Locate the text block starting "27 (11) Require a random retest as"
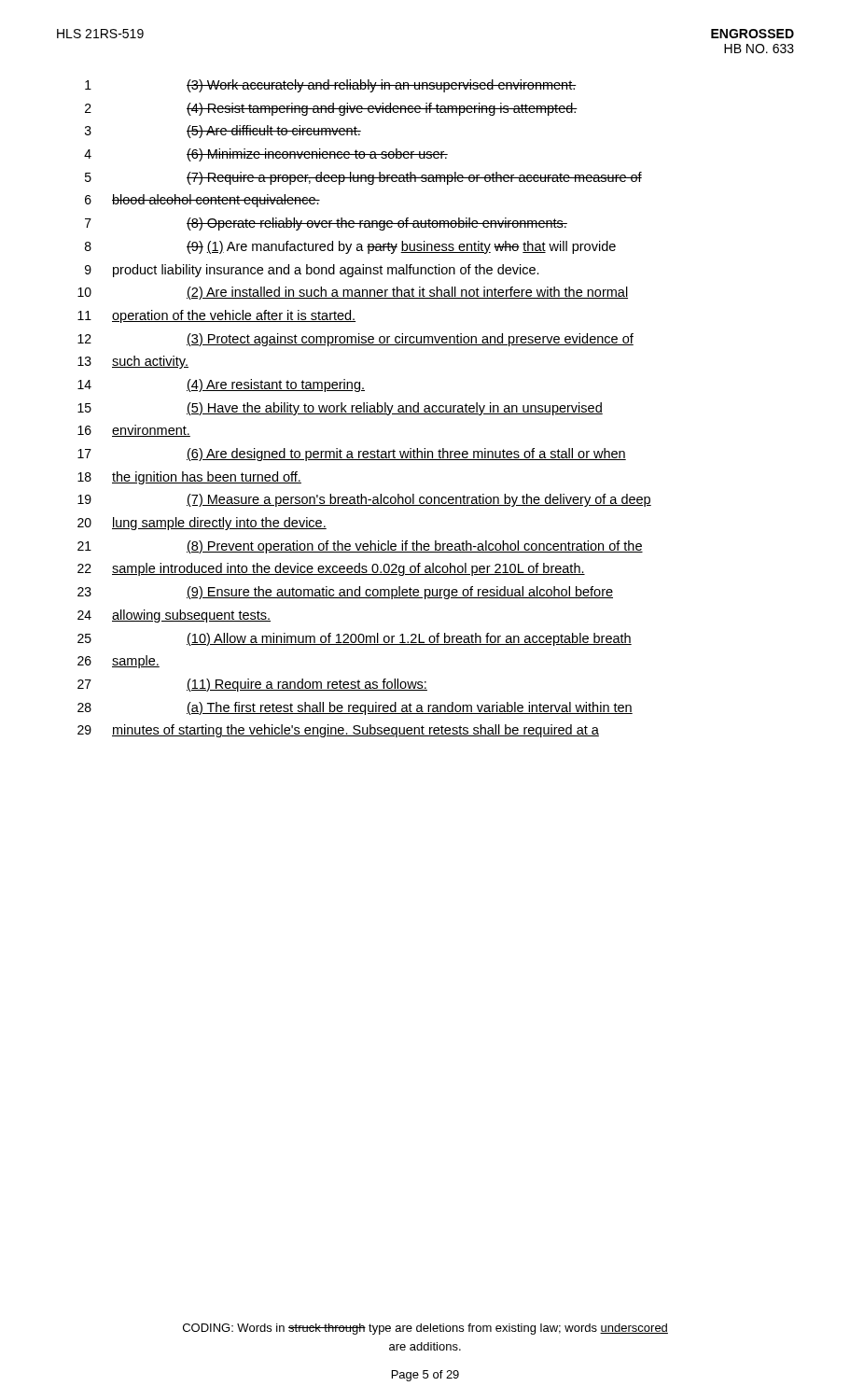The height and width of the screenshot is (1400, 850). pos(425,684)
